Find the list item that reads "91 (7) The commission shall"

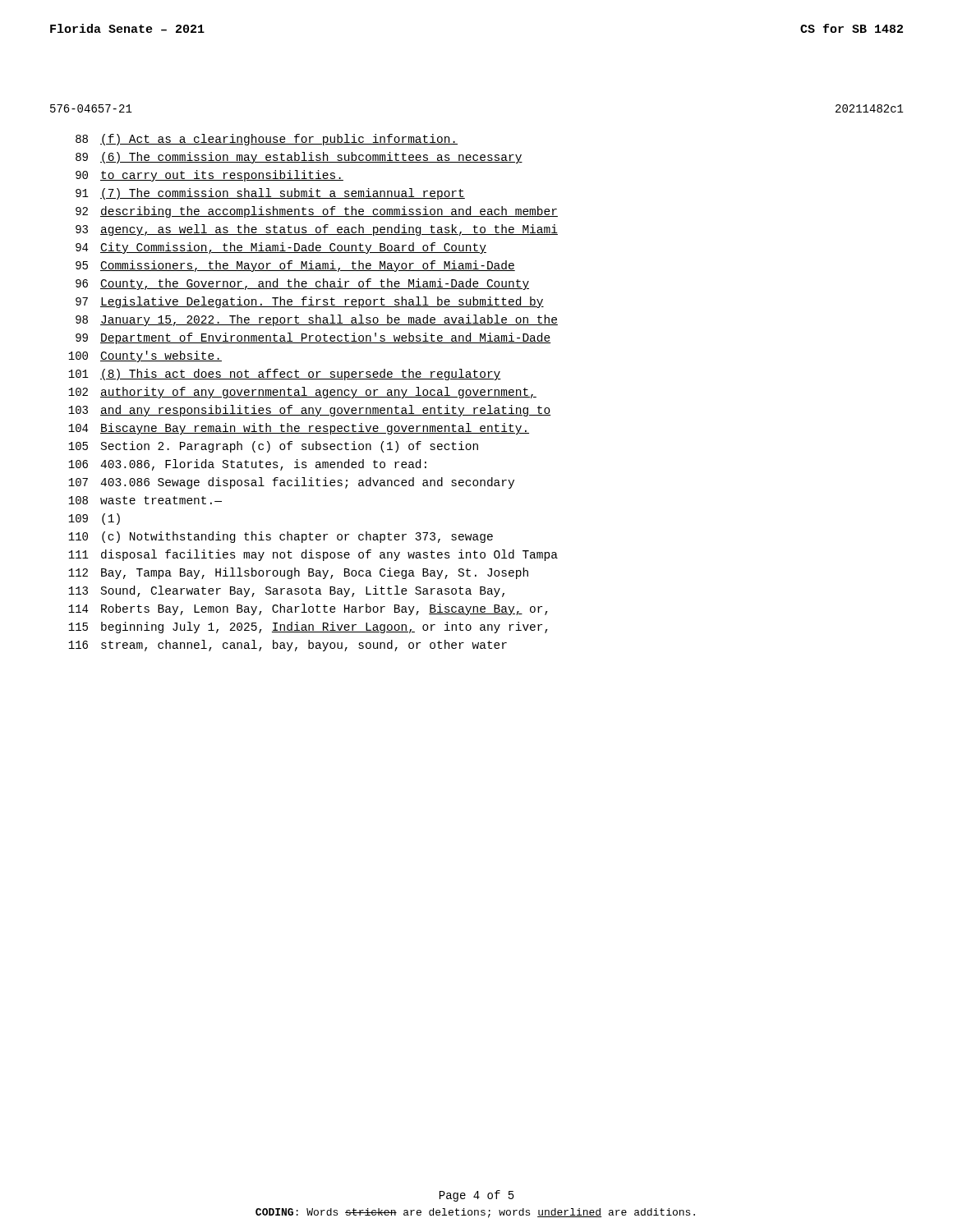[x=270, y=194]
